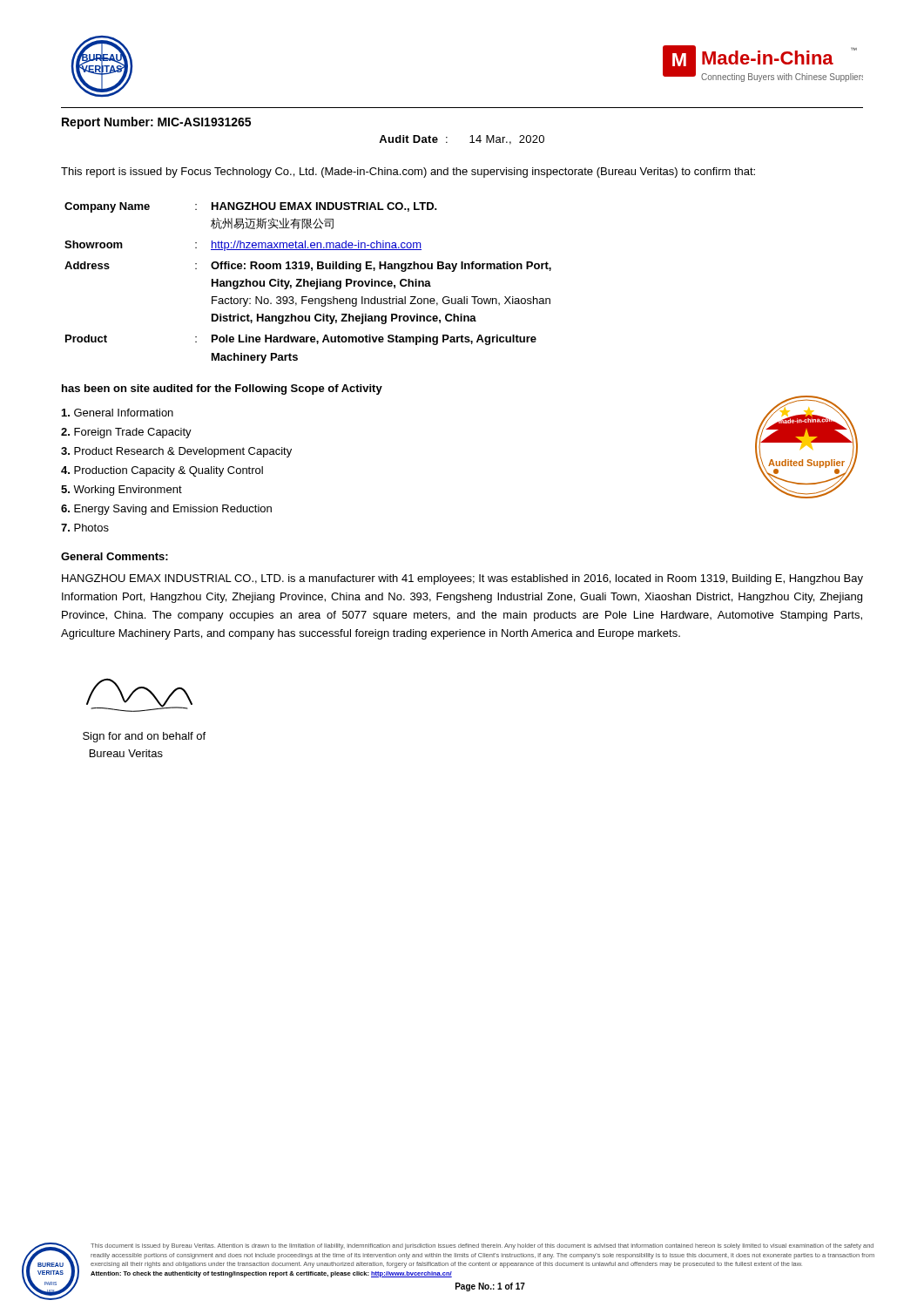Find the list item containing "4. Production Capacity"
Viewport: 924px width, 1307px height.
point(162,470)
